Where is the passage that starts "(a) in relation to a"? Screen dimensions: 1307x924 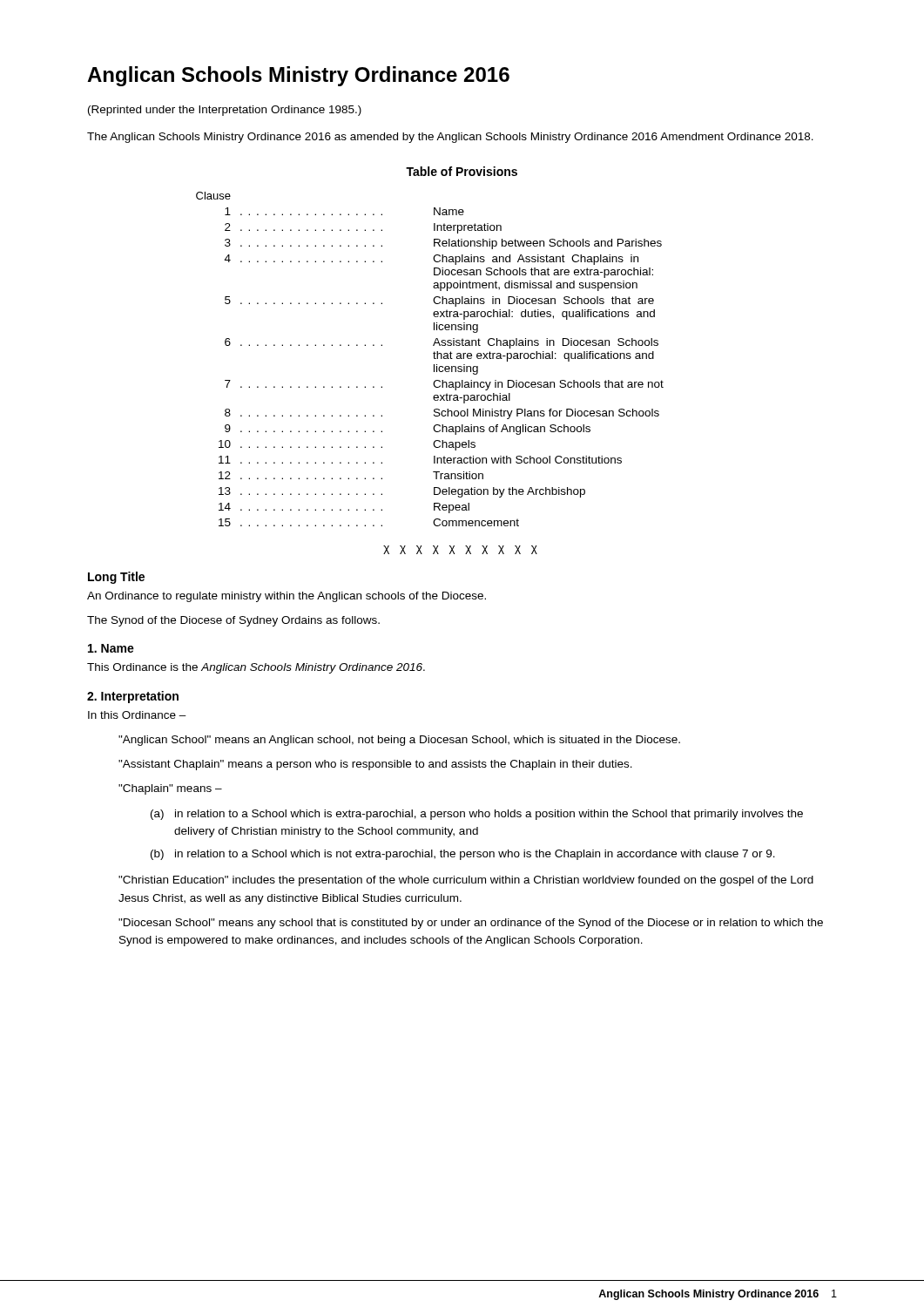click(x=493, y=822)
